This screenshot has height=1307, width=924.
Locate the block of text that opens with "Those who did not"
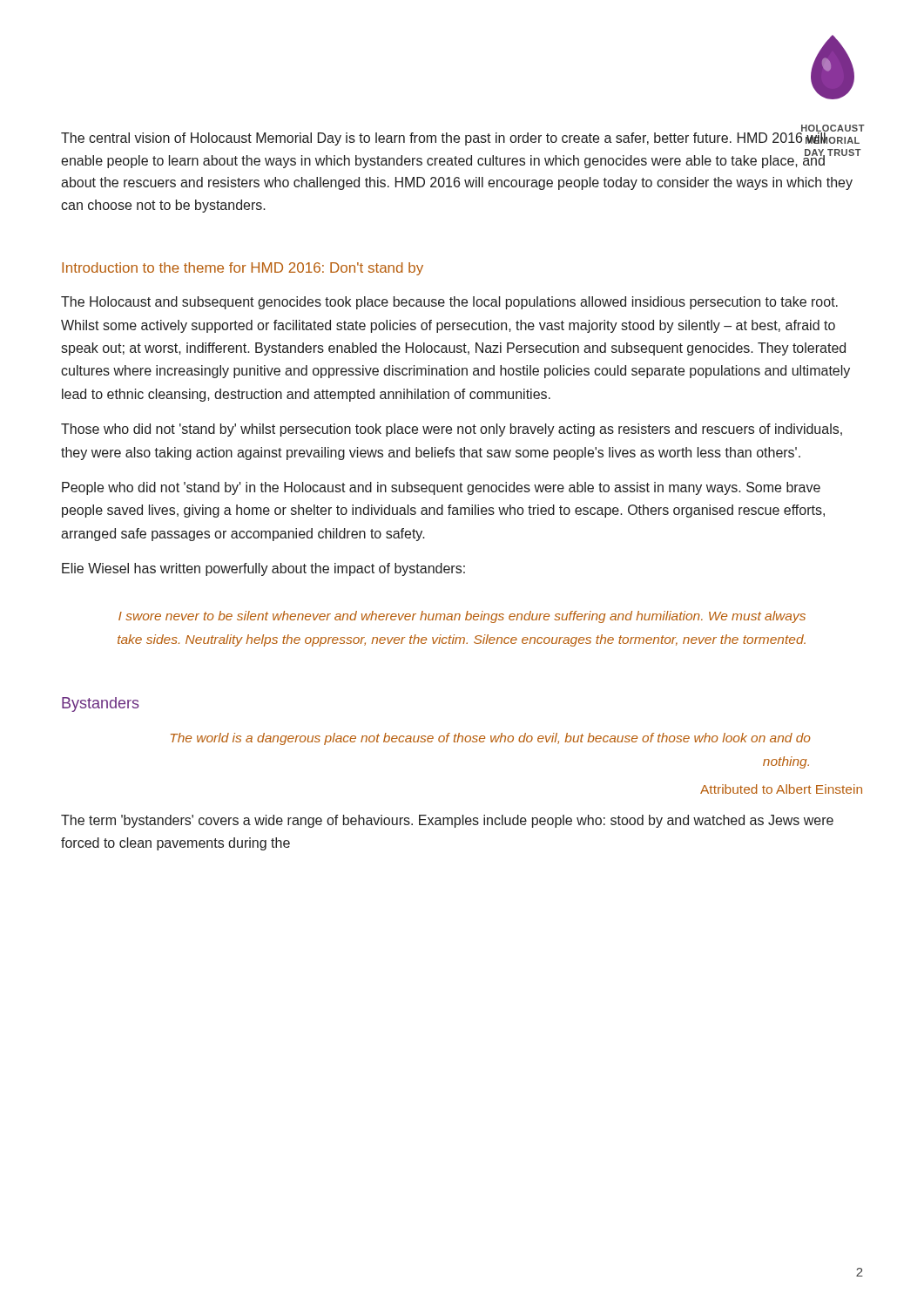(452, 441)
